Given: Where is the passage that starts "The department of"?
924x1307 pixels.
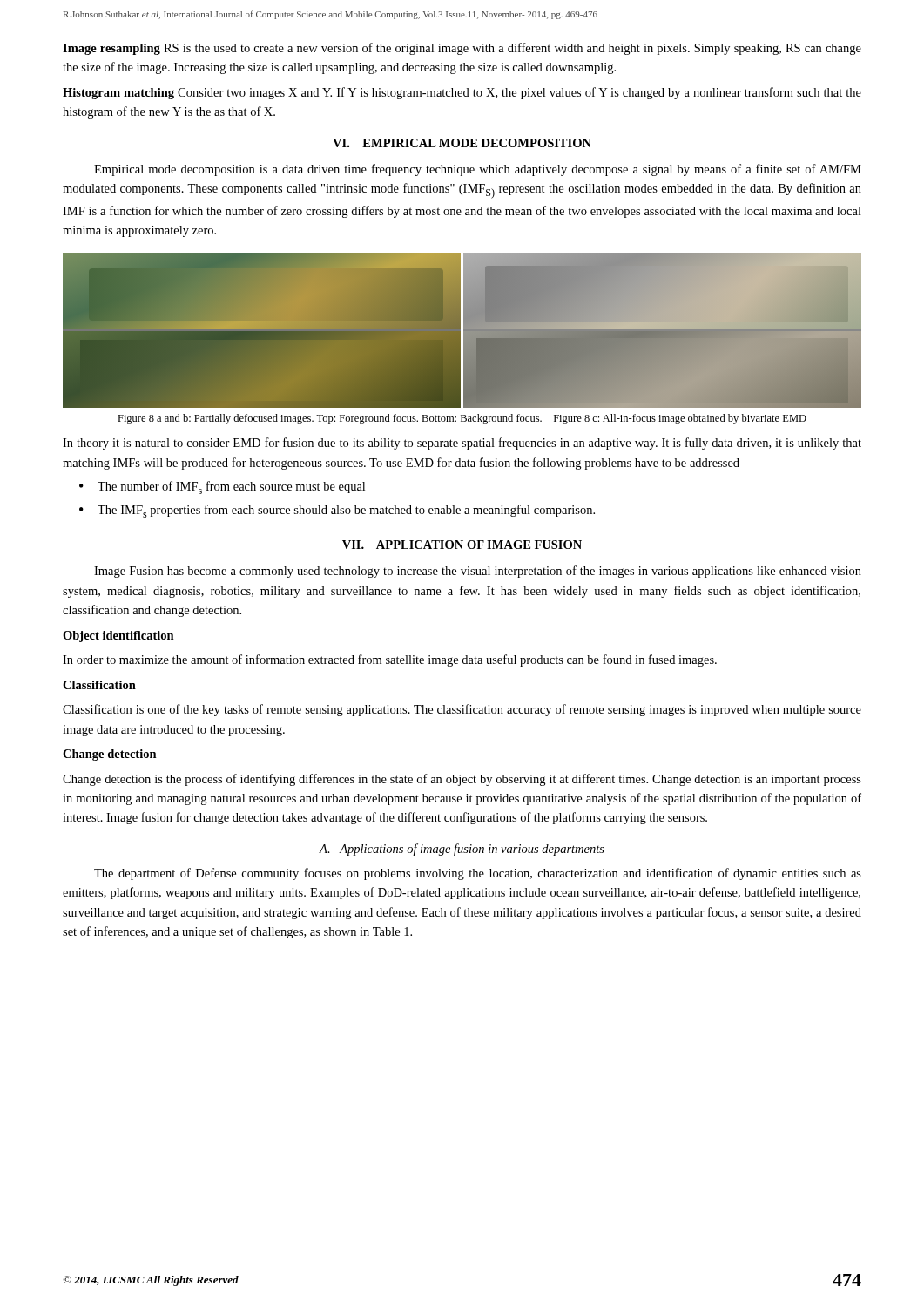Looking at the screenshot, I should click(462, 903).
